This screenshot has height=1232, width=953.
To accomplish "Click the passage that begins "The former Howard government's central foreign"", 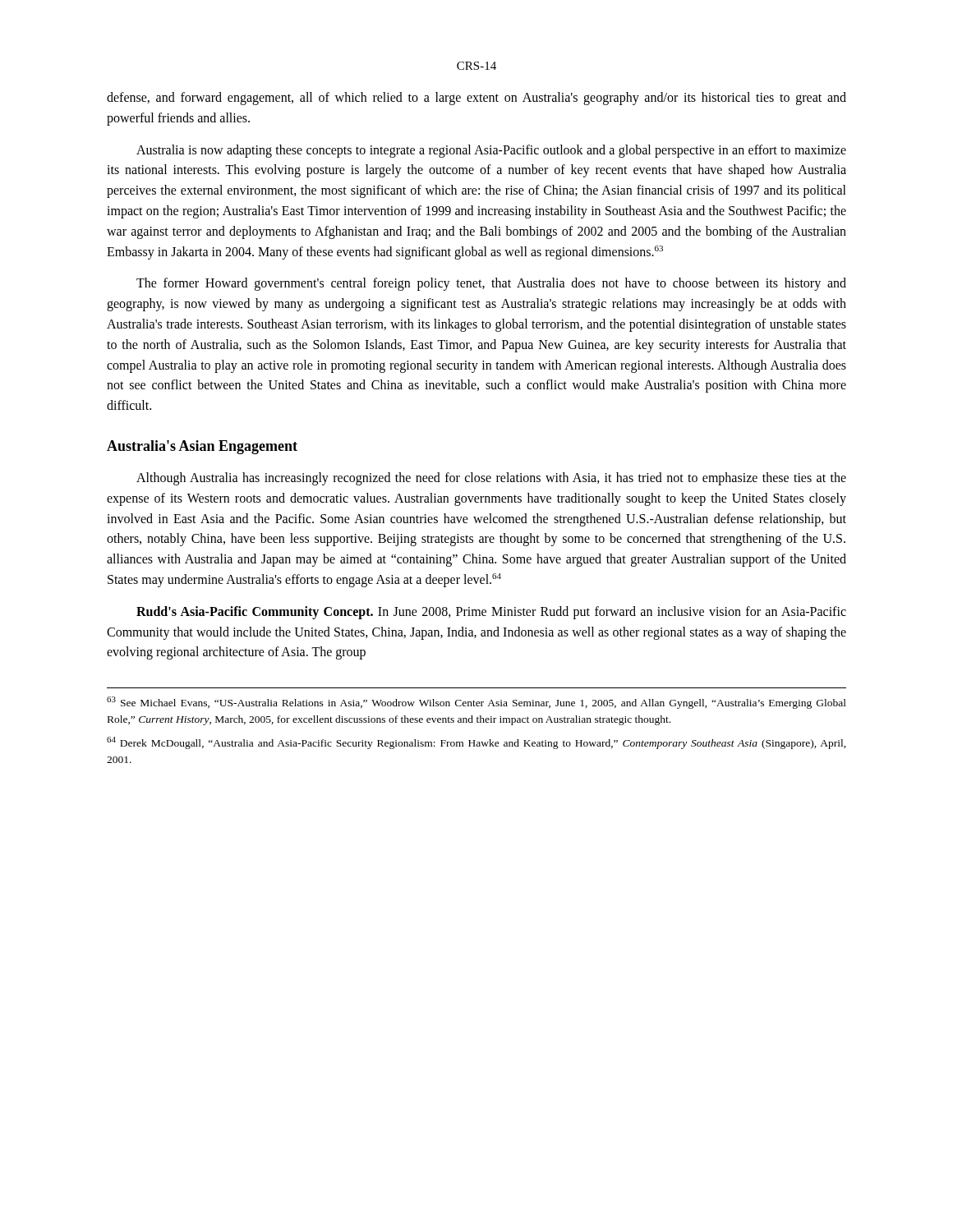I will (x=476, y=344).
